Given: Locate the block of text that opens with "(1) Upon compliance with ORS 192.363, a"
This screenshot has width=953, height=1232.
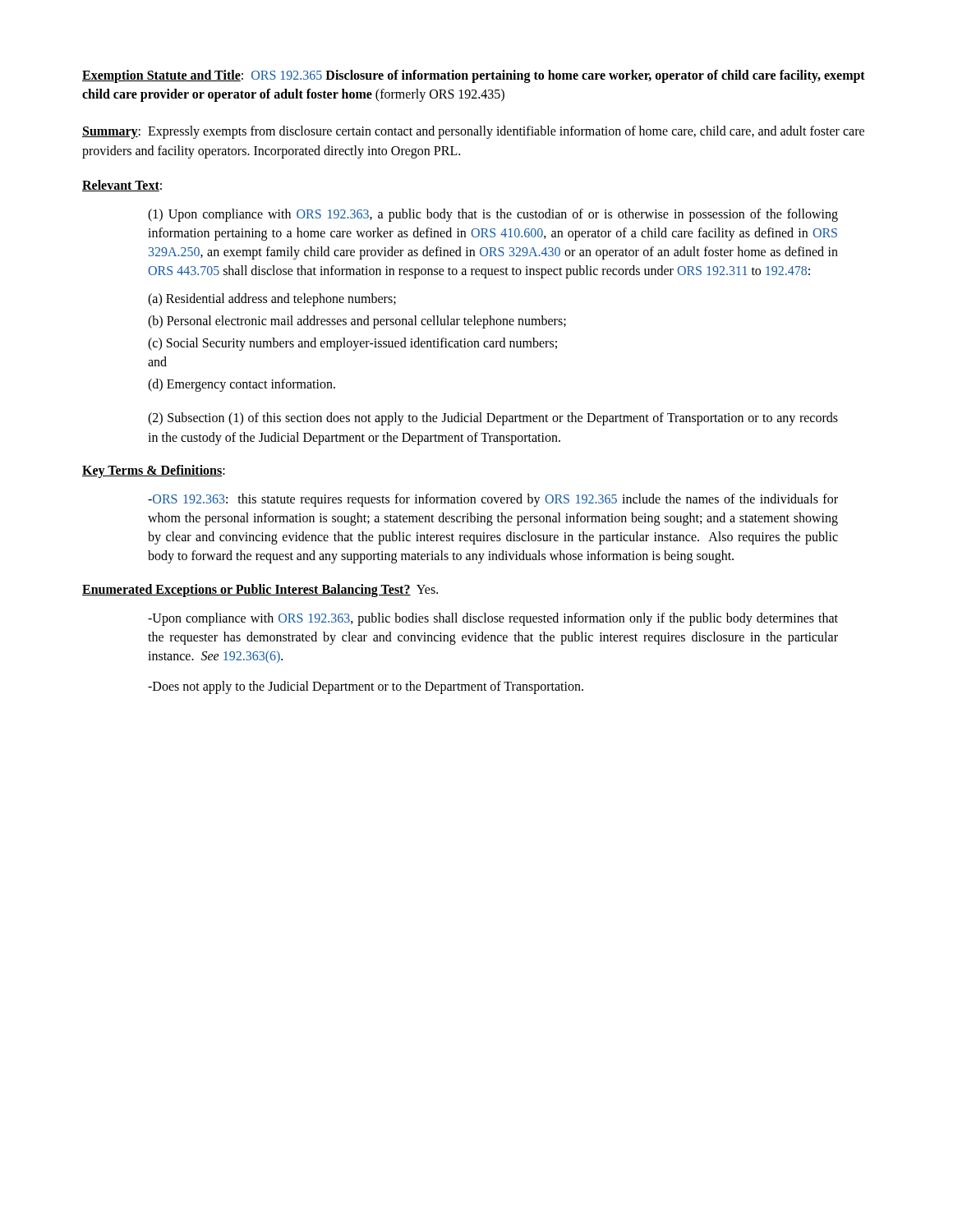Looking at the screenshot, I should 493,215.
